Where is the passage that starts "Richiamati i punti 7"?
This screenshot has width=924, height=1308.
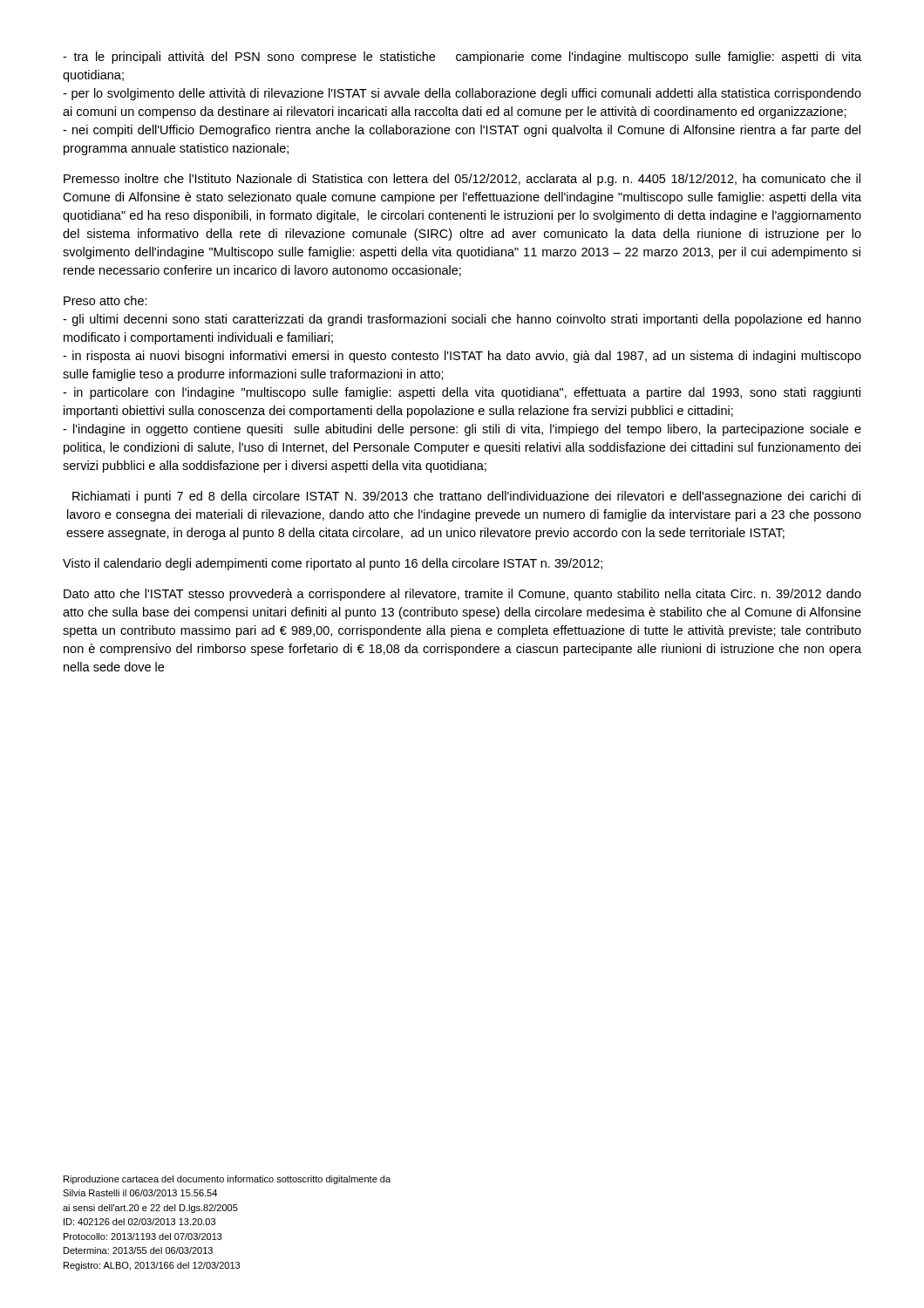(x=464, y=515)
